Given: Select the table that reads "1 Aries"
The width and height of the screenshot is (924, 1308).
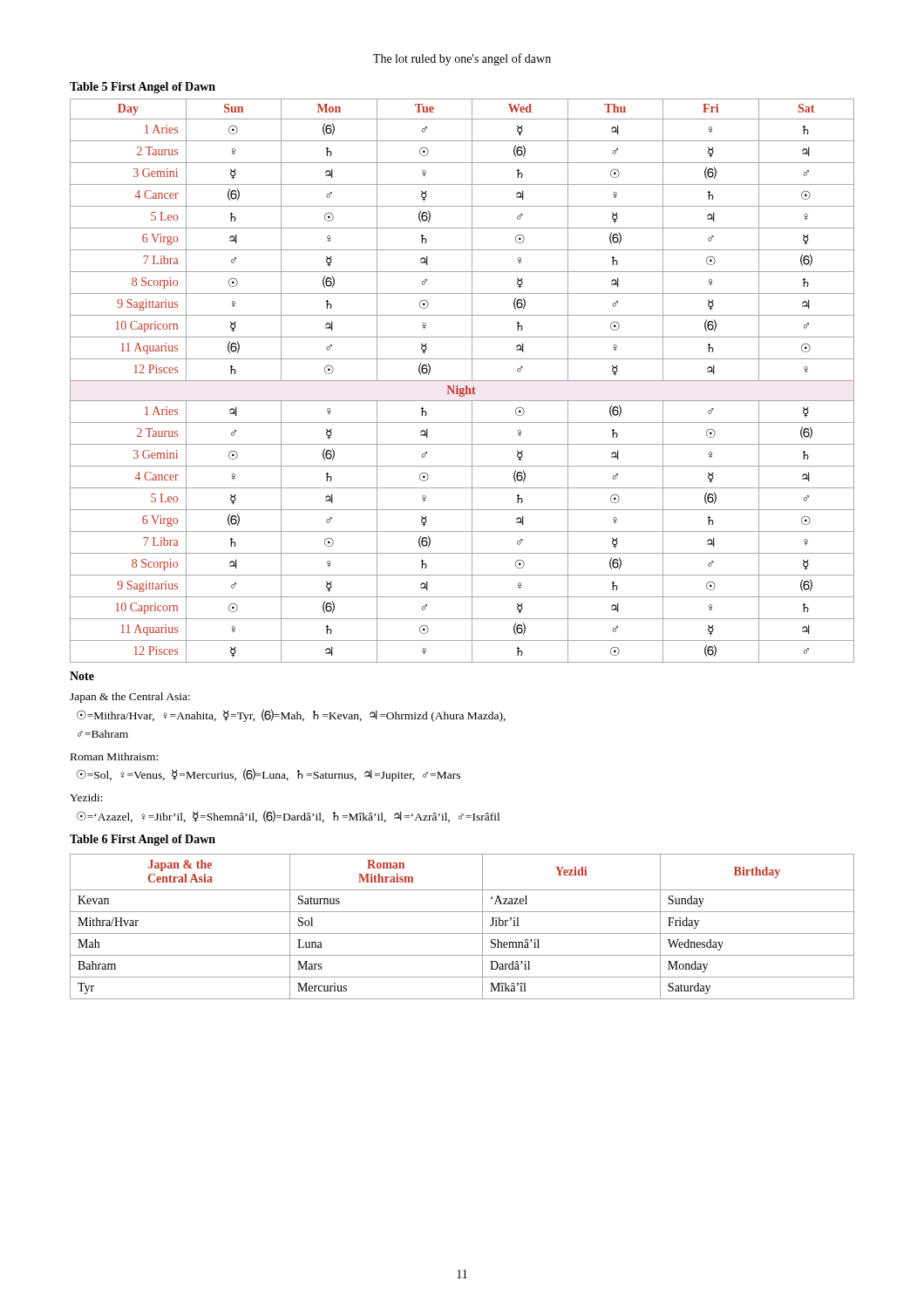Looking at the screenshot, I should [x=462, y=381].
